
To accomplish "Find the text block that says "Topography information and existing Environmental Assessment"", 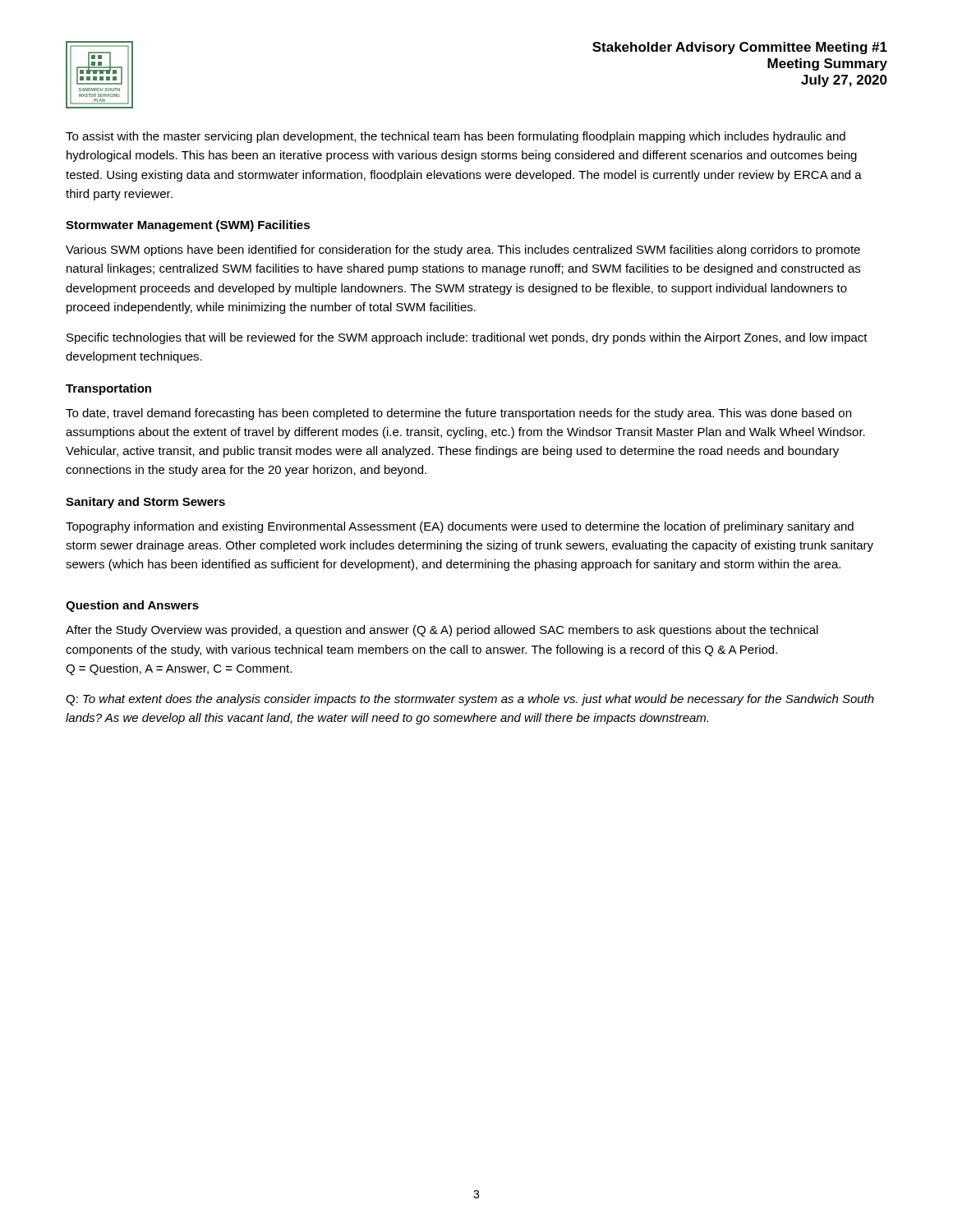I will coord(470,545).
